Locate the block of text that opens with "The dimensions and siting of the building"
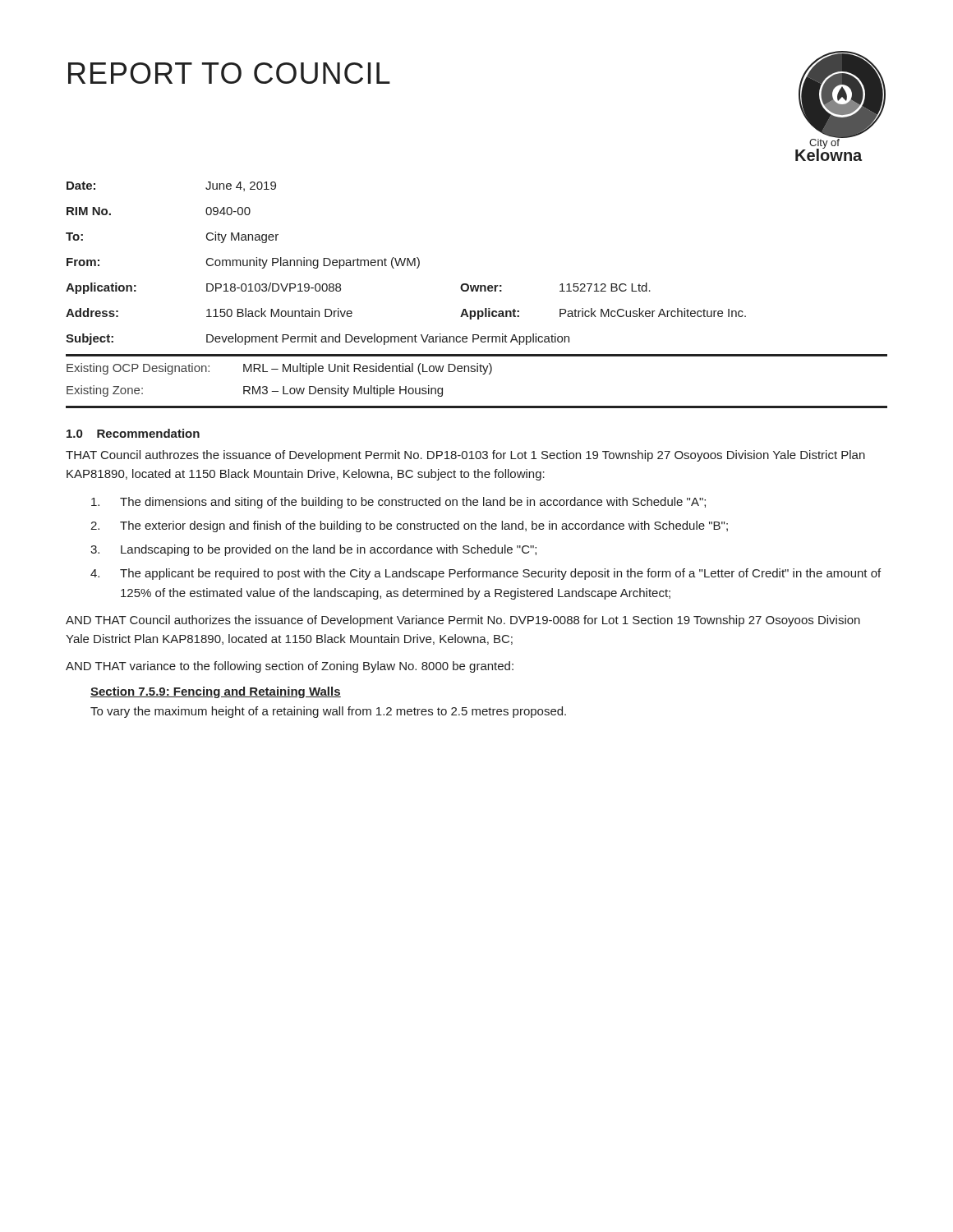The height and width of the screenshot is (1232, 953). (x=476, y=501)
